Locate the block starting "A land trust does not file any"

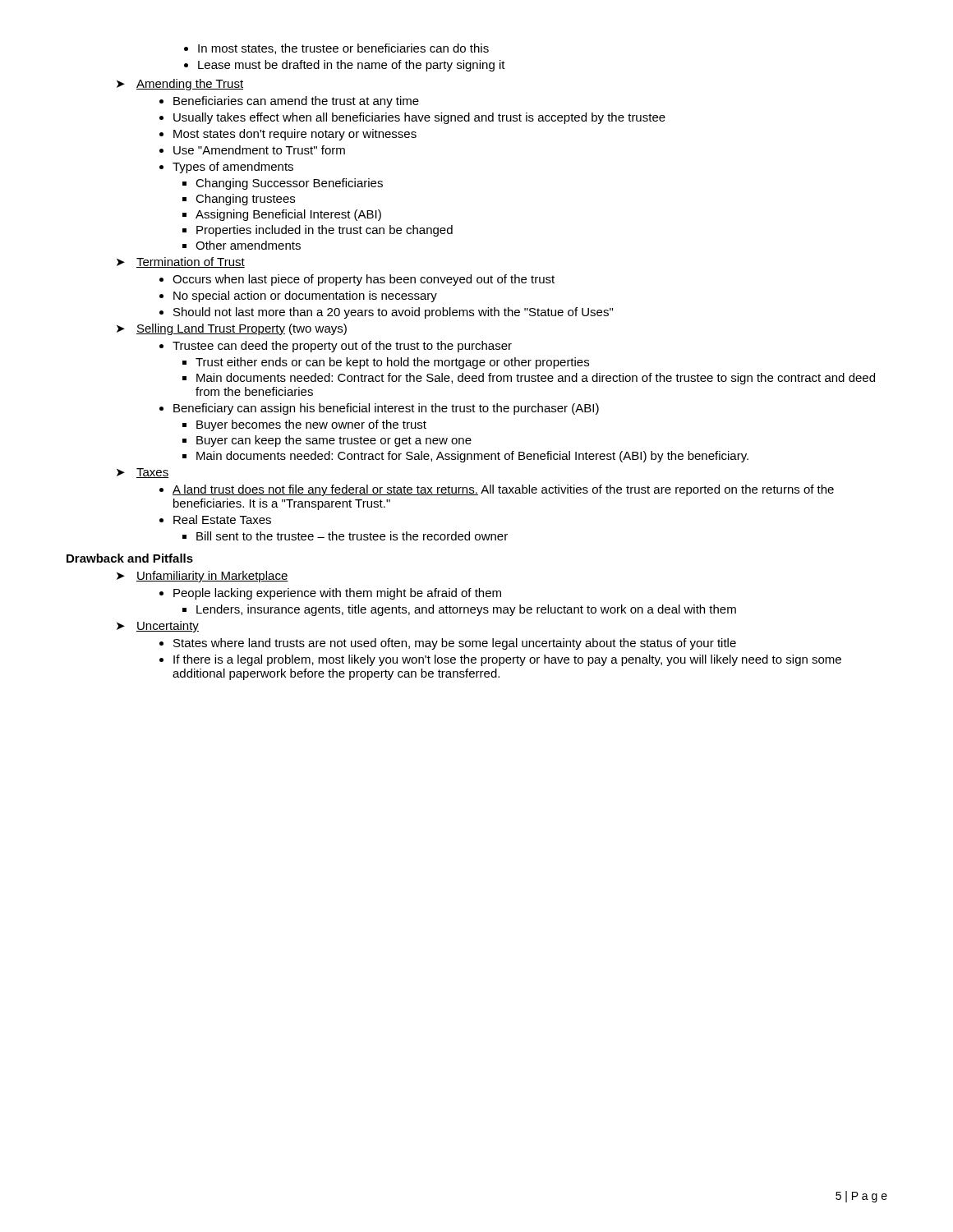[497, 490]
